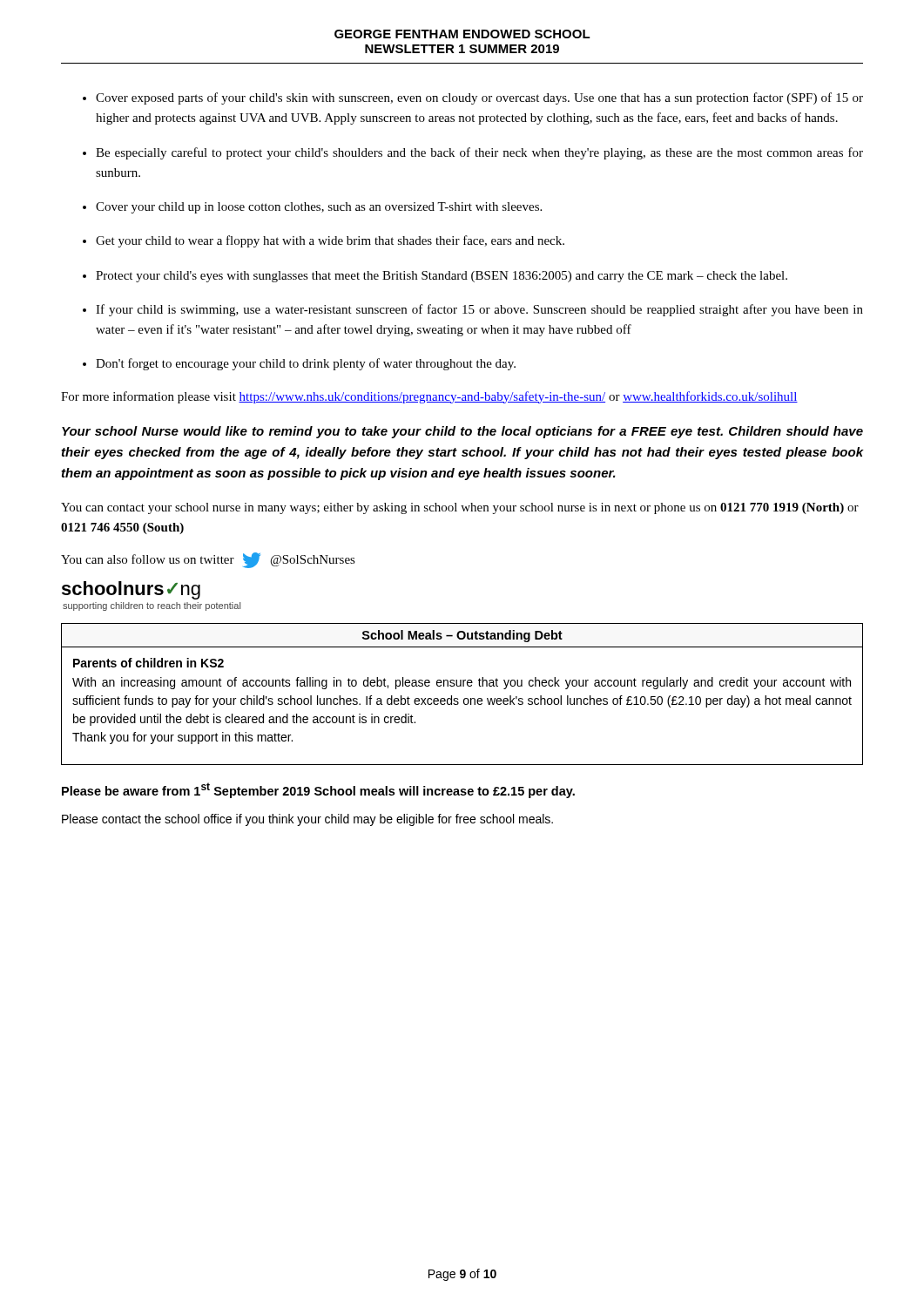924x1307 pixels.
Task: Select the list item that says "Get your child to wear a floppy hat"
Action: 331,241
